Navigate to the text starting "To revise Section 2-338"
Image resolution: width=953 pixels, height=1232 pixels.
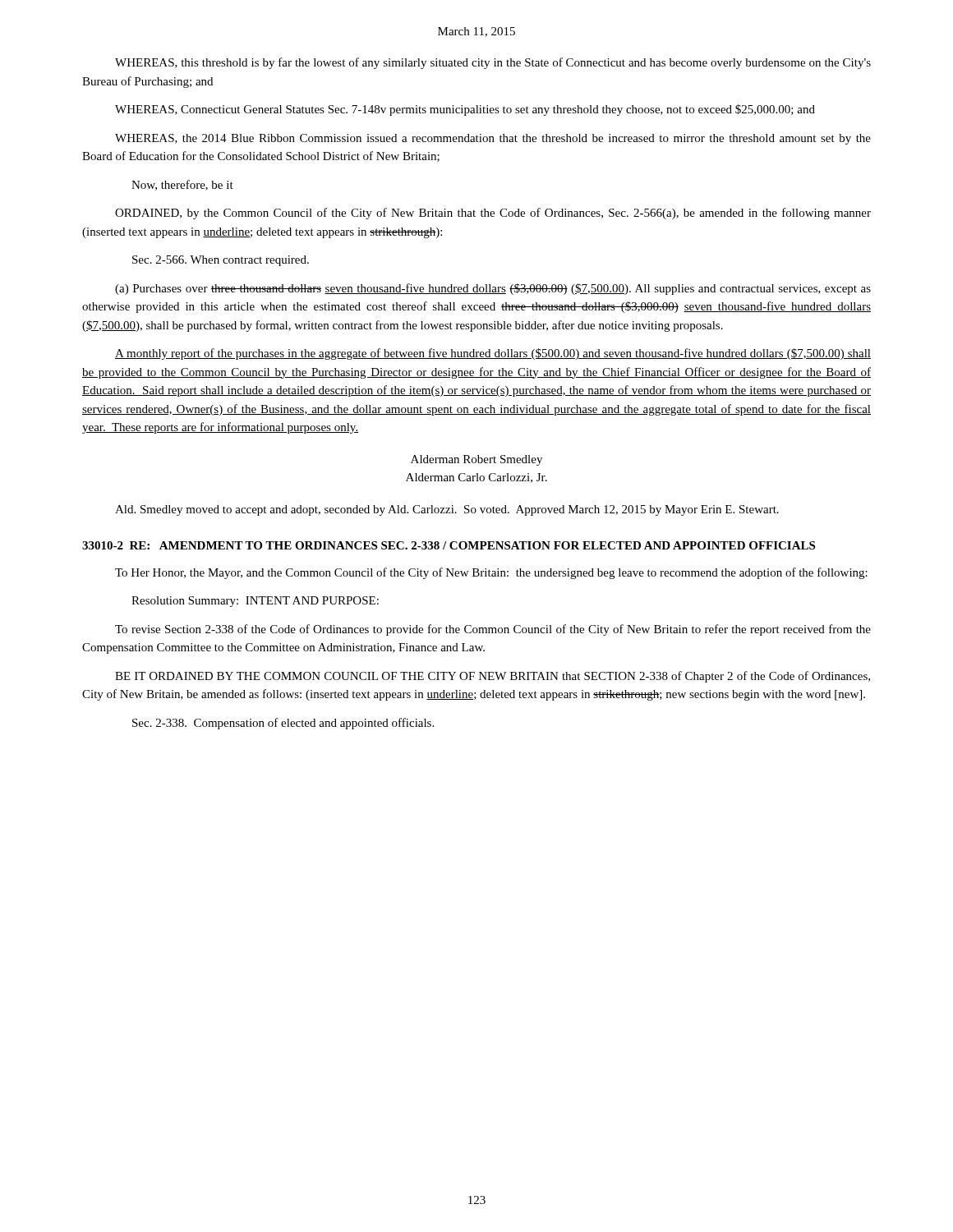click(x=476, y=638)
